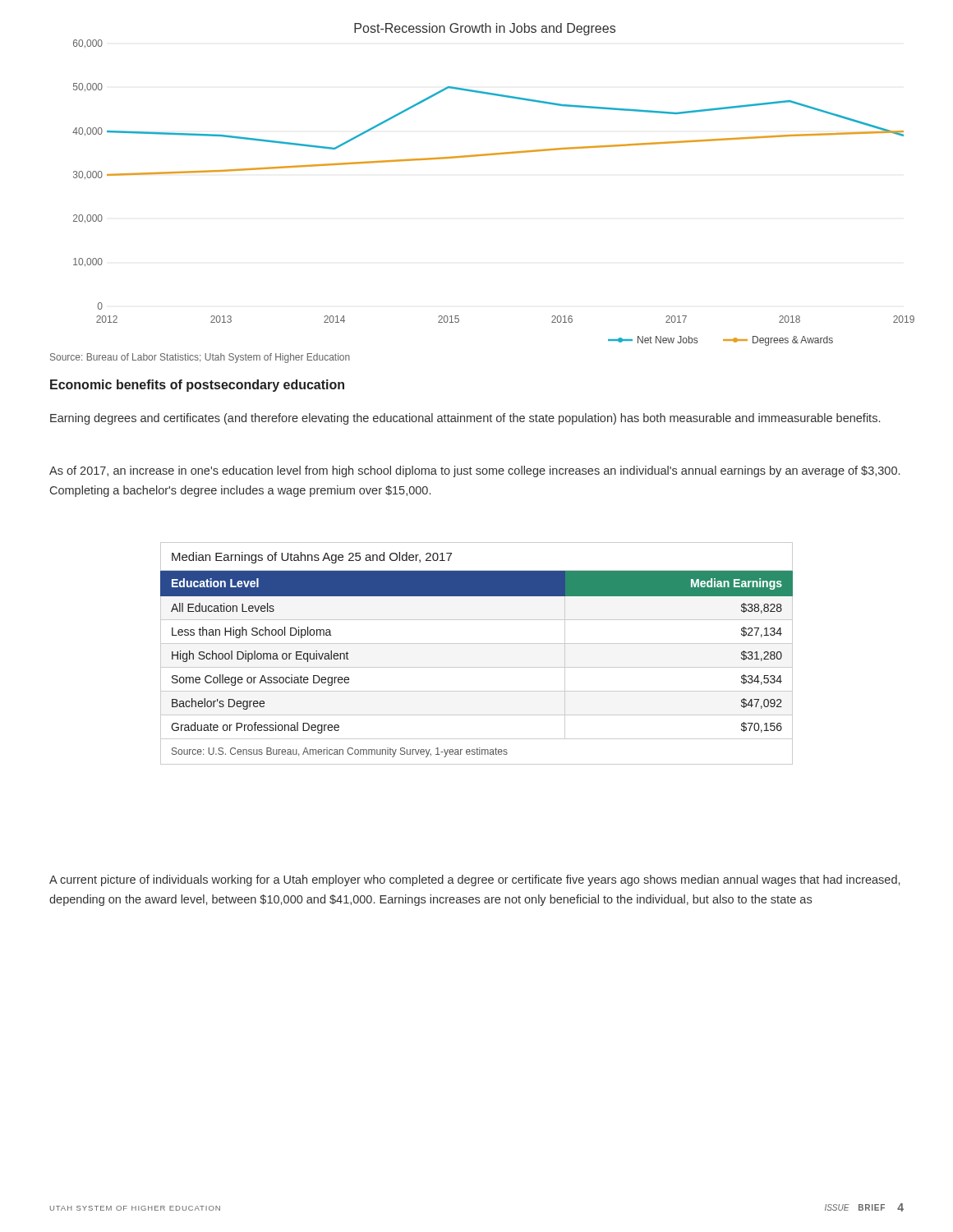
Task: Click the line chart
Action: click(x=485, y=183)
